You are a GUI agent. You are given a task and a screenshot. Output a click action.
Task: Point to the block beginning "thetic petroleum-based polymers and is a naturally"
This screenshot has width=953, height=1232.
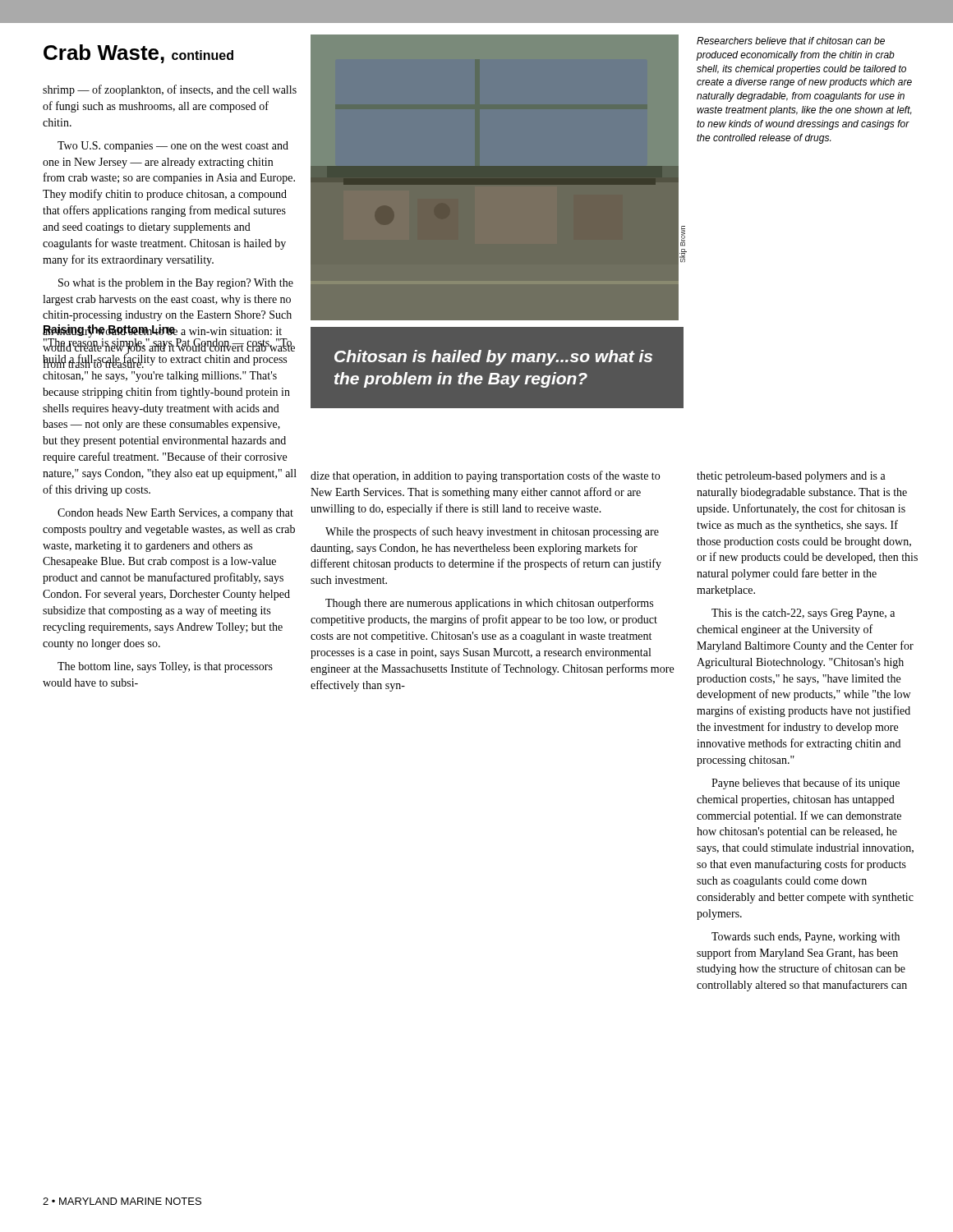point(808,731)
